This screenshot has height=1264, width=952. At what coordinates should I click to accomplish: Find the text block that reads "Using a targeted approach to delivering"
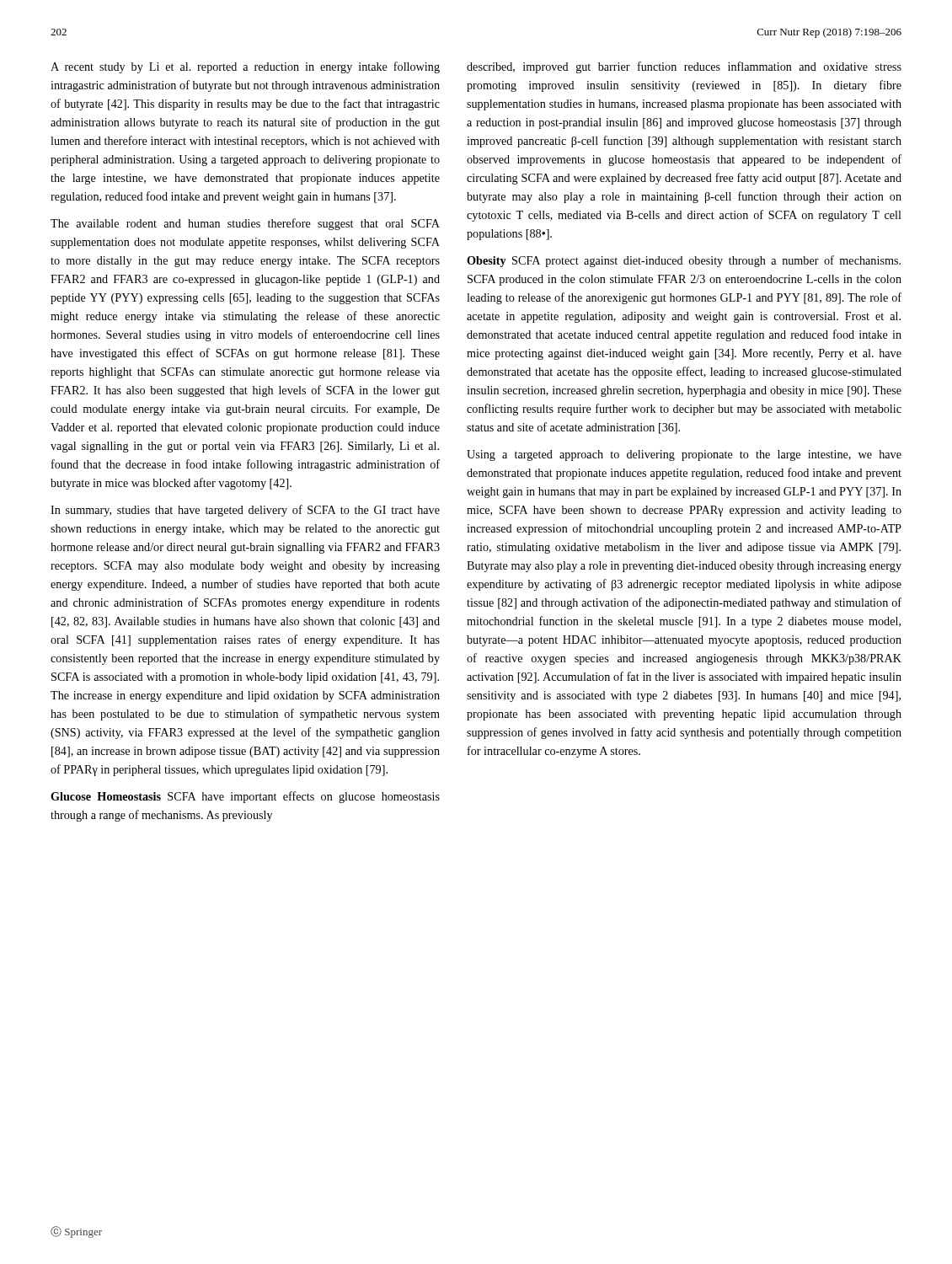click(684, 602)
